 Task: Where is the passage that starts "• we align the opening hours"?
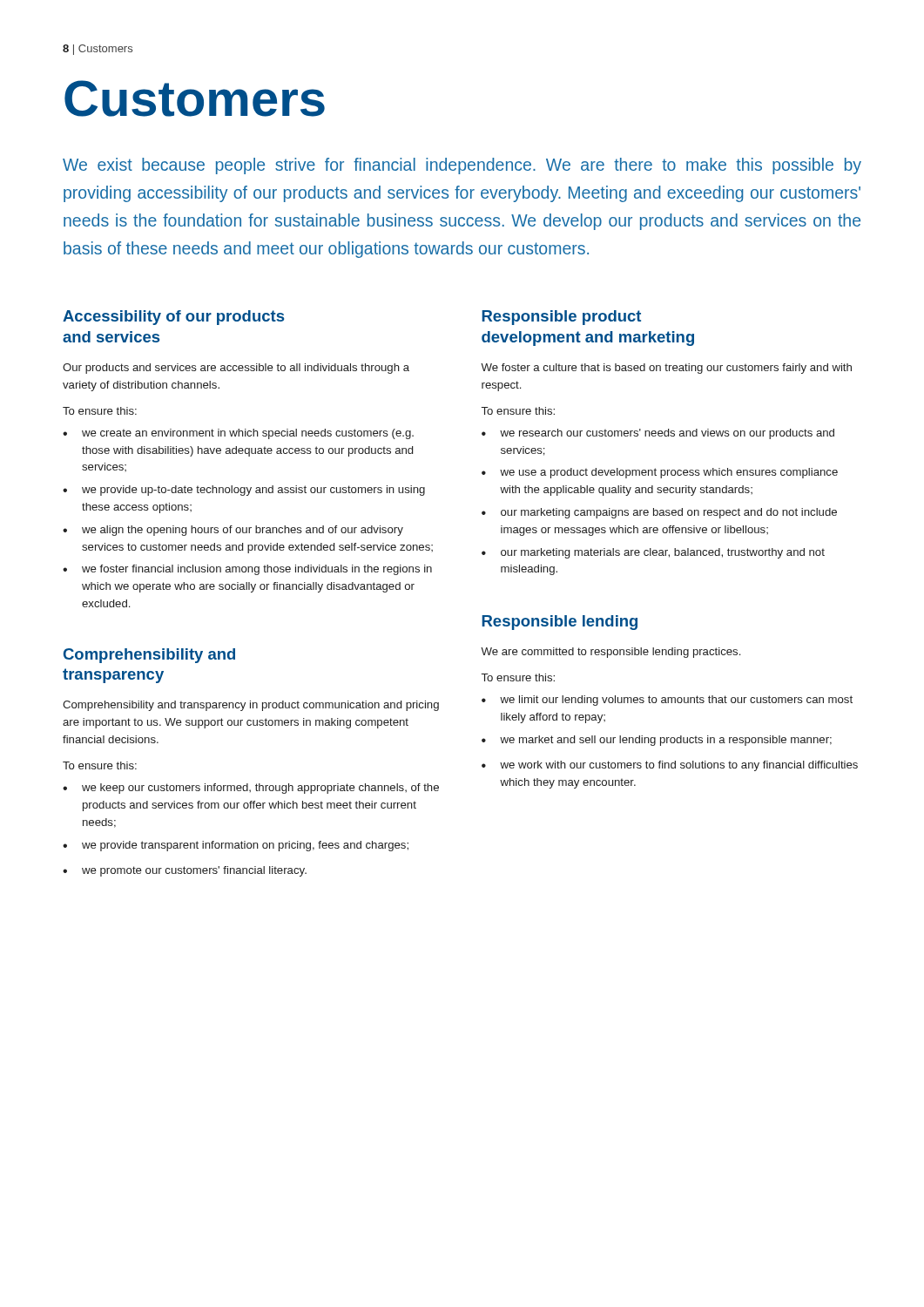(x=253, y=538)
